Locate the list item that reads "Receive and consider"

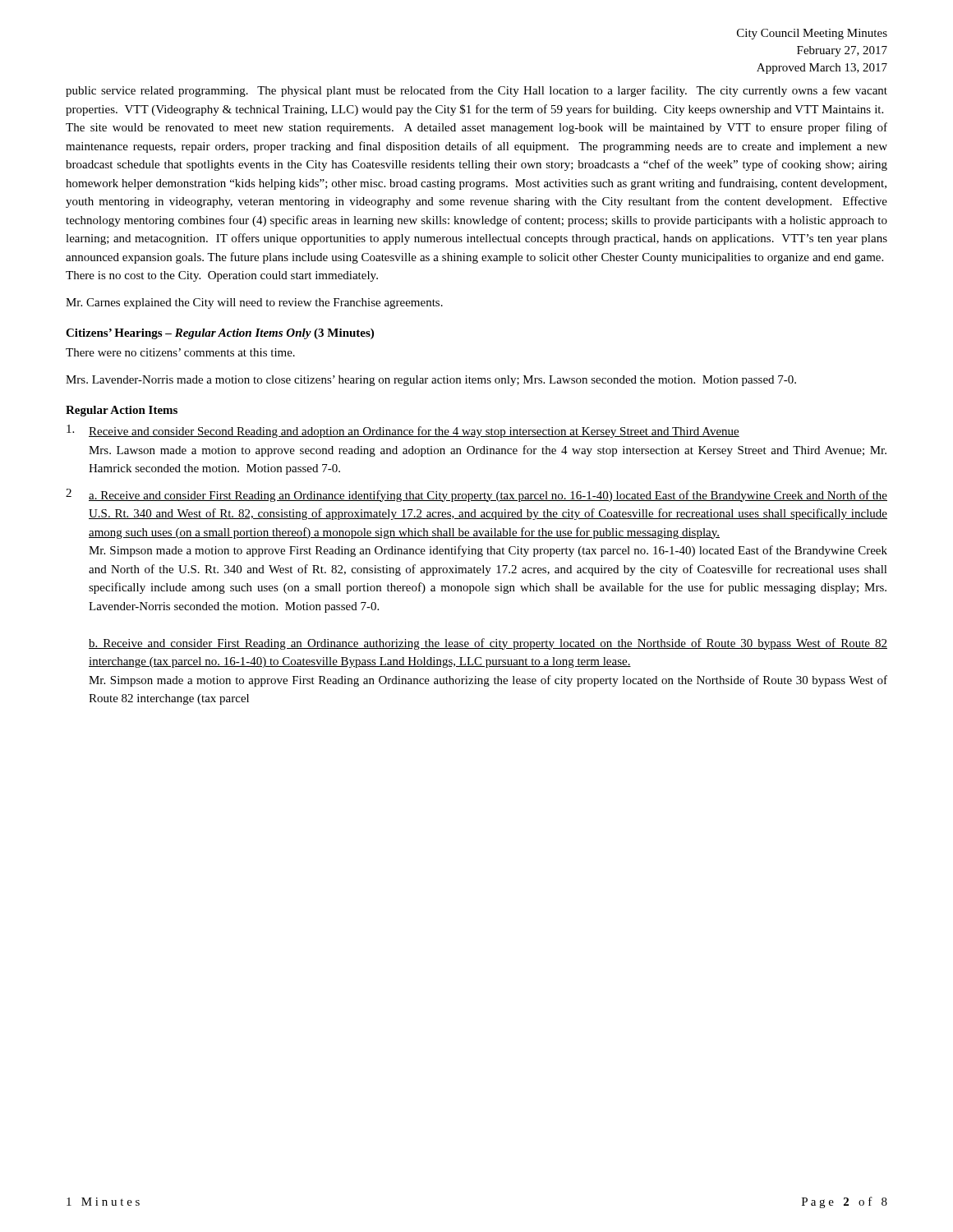[476, 450]
